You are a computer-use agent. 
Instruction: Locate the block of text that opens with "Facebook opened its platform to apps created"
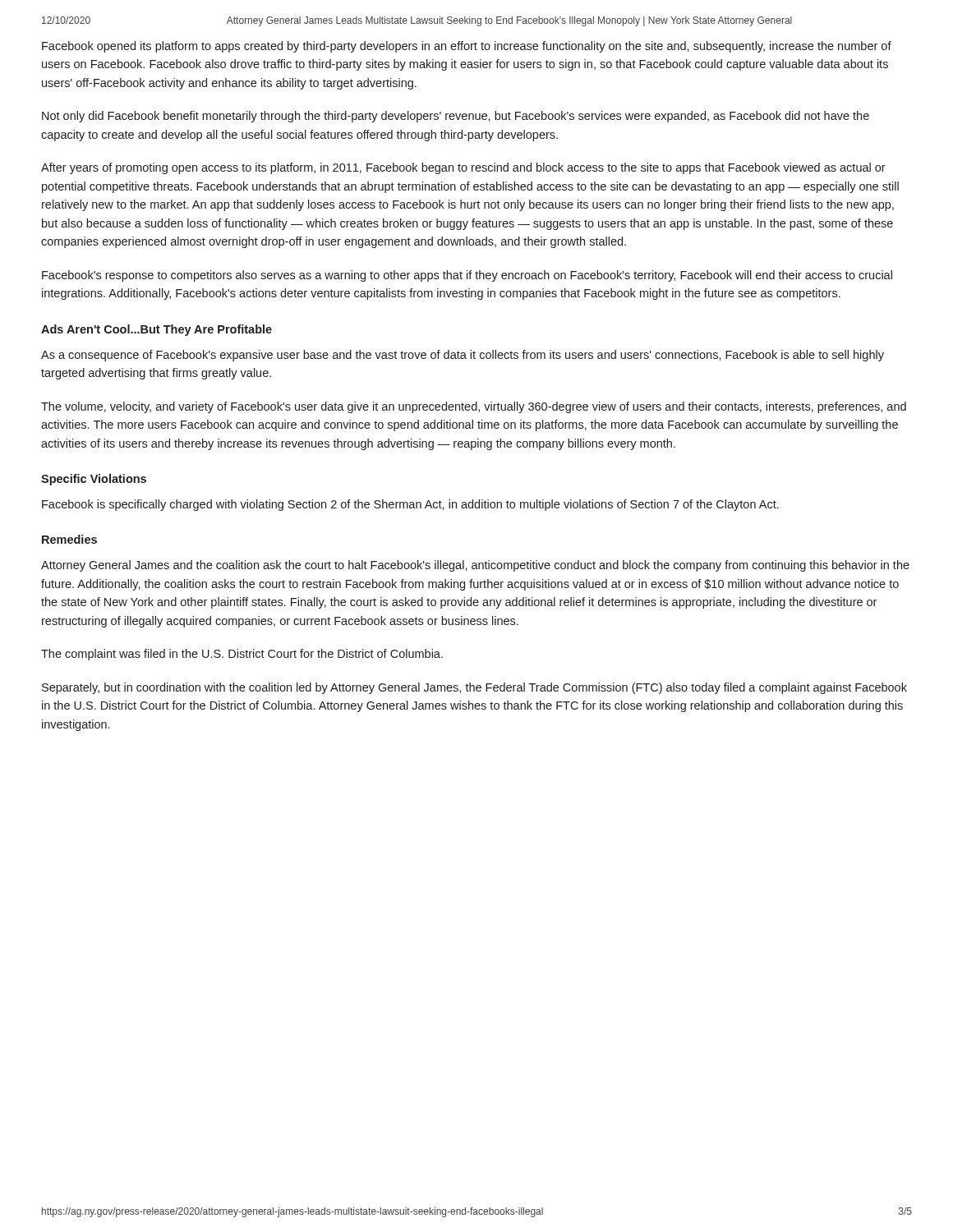point(466,64)
